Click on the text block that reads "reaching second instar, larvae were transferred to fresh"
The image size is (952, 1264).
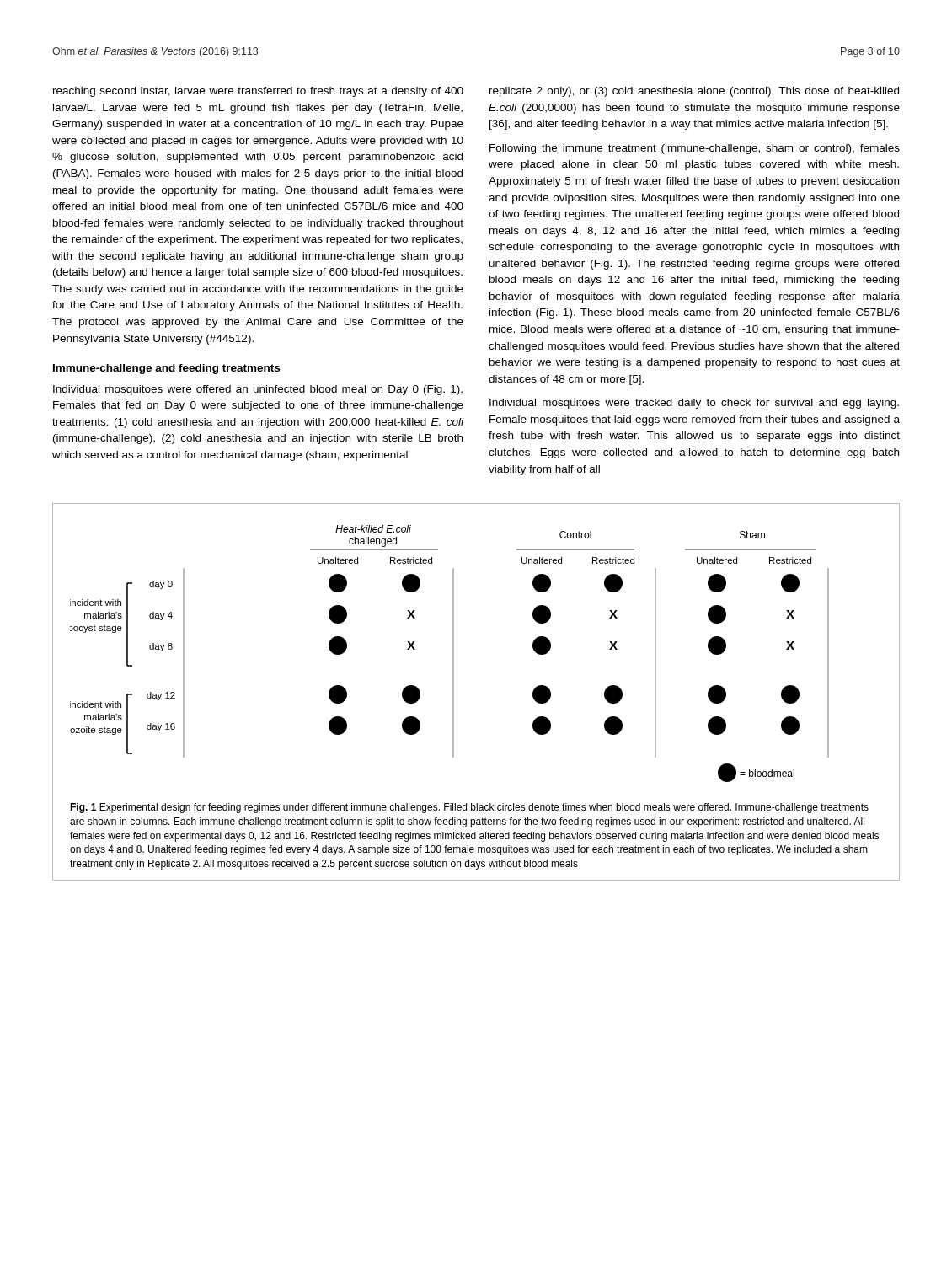pos(258,215)
